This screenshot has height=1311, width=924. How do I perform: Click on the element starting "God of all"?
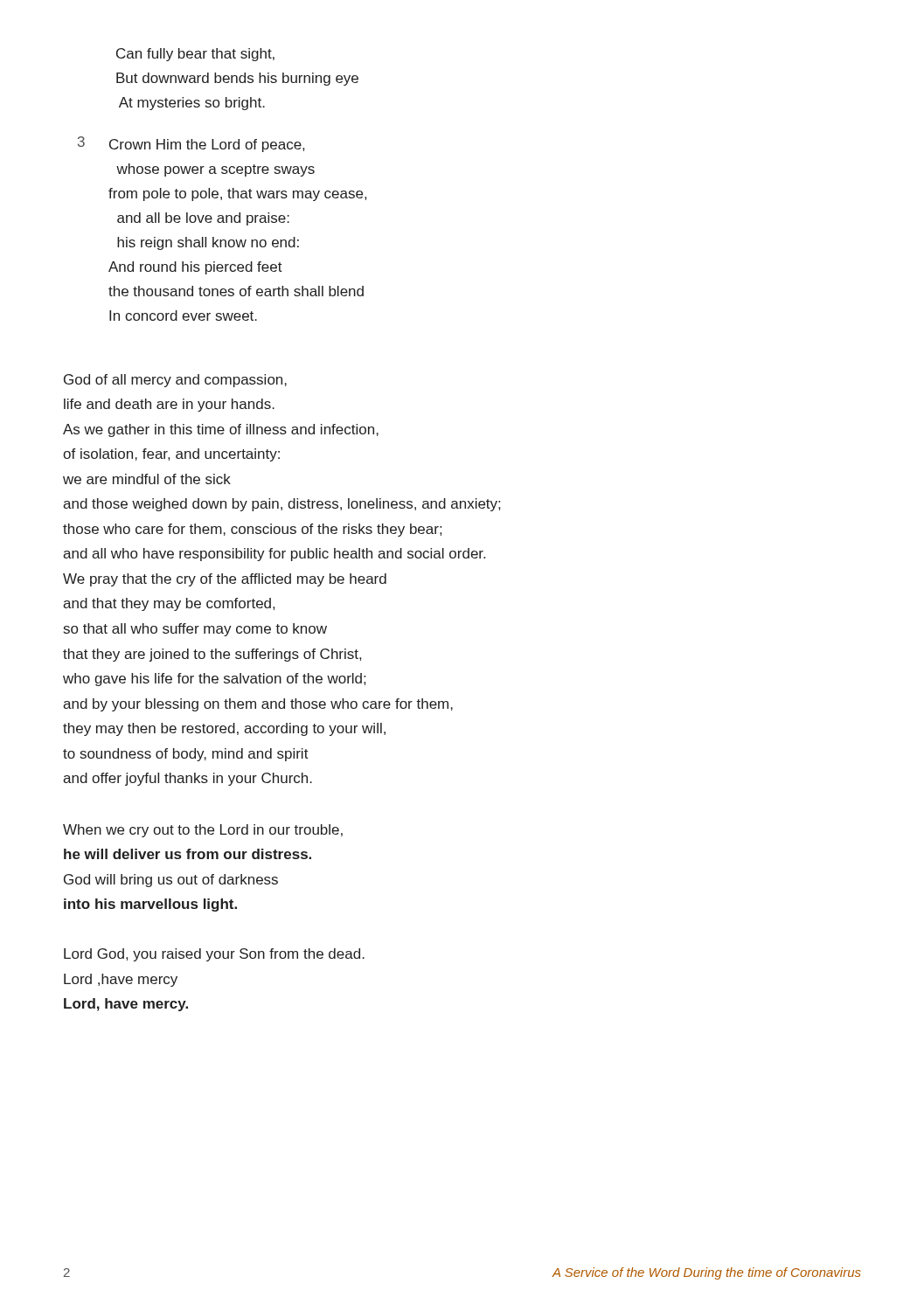[282, 579]
